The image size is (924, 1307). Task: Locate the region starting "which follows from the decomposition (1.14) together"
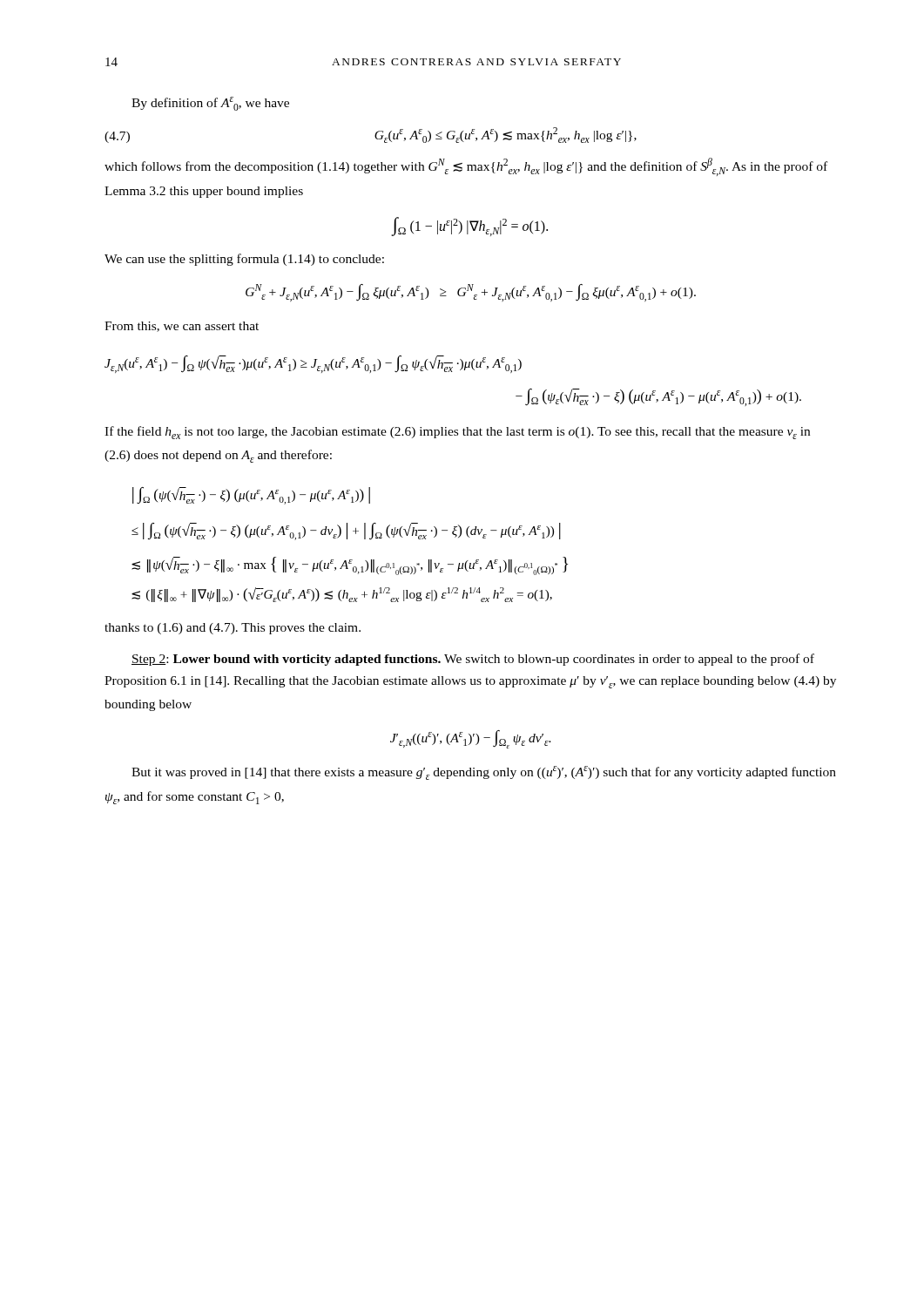tap(471, 179)
